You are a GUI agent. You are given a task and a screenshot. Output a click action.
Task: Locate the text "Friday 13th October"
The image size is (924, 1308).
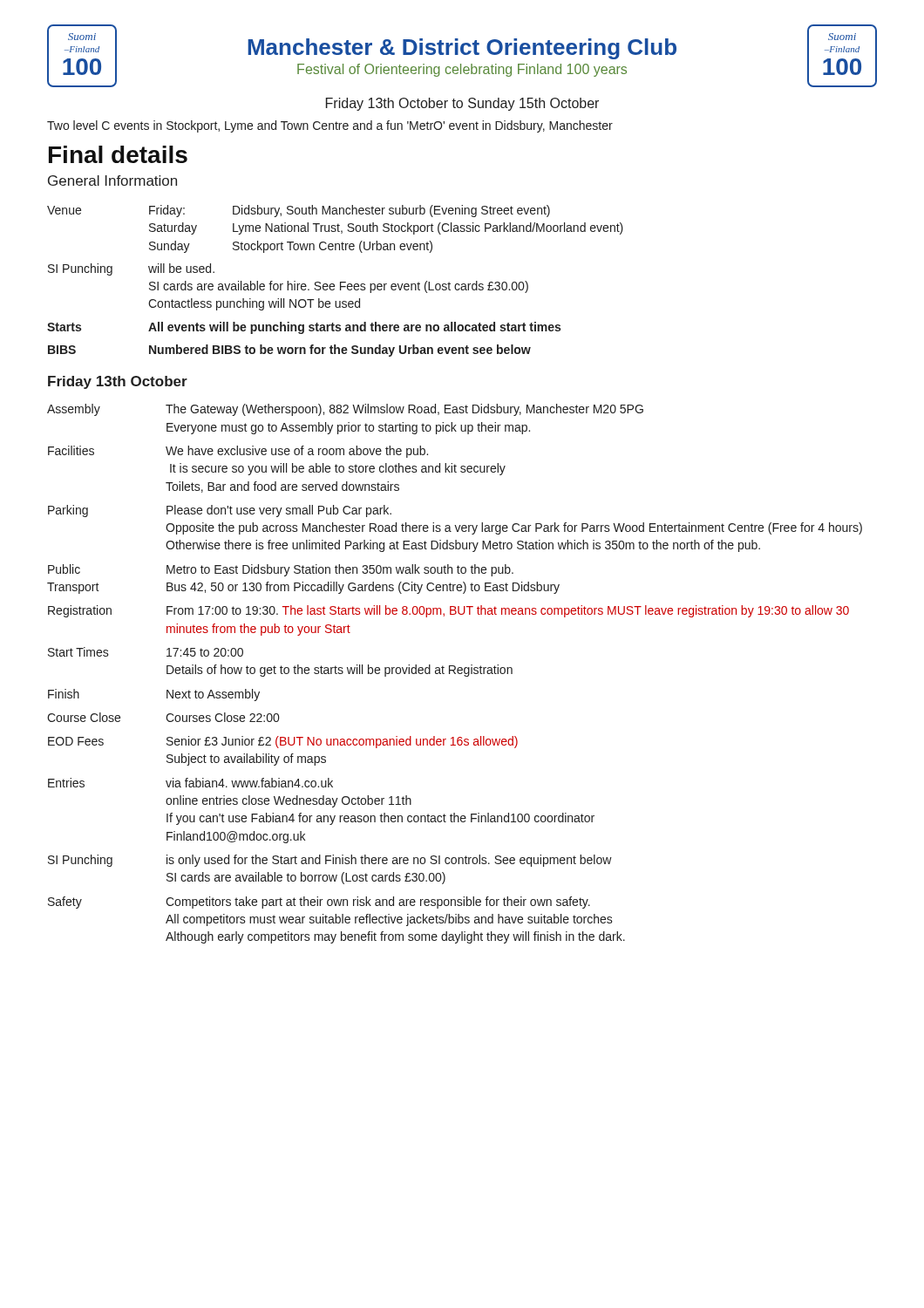117,382
